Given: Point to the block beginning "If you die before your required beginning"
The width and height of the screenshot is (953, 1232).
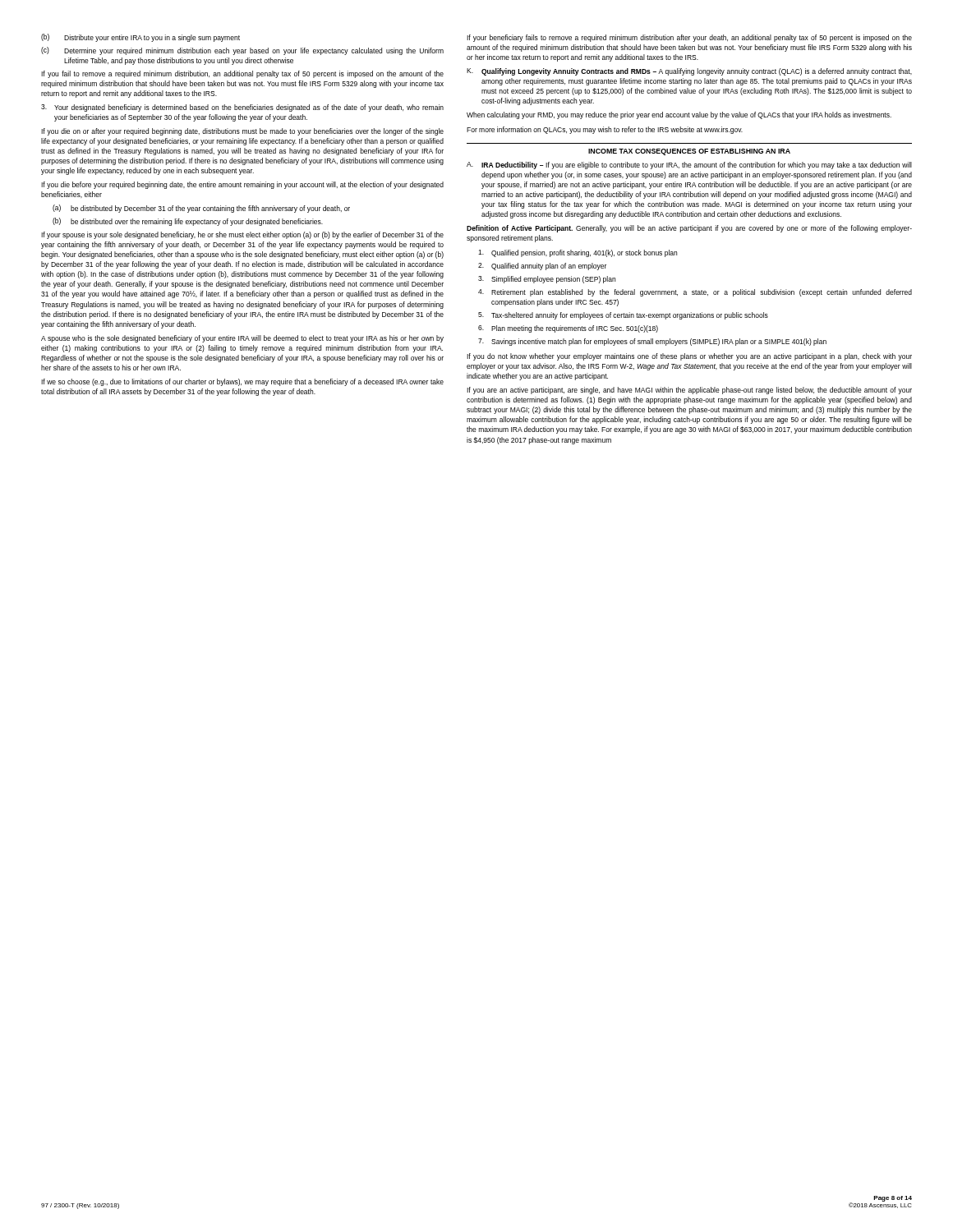Looking at the screenshot, I should click(242, 190).
